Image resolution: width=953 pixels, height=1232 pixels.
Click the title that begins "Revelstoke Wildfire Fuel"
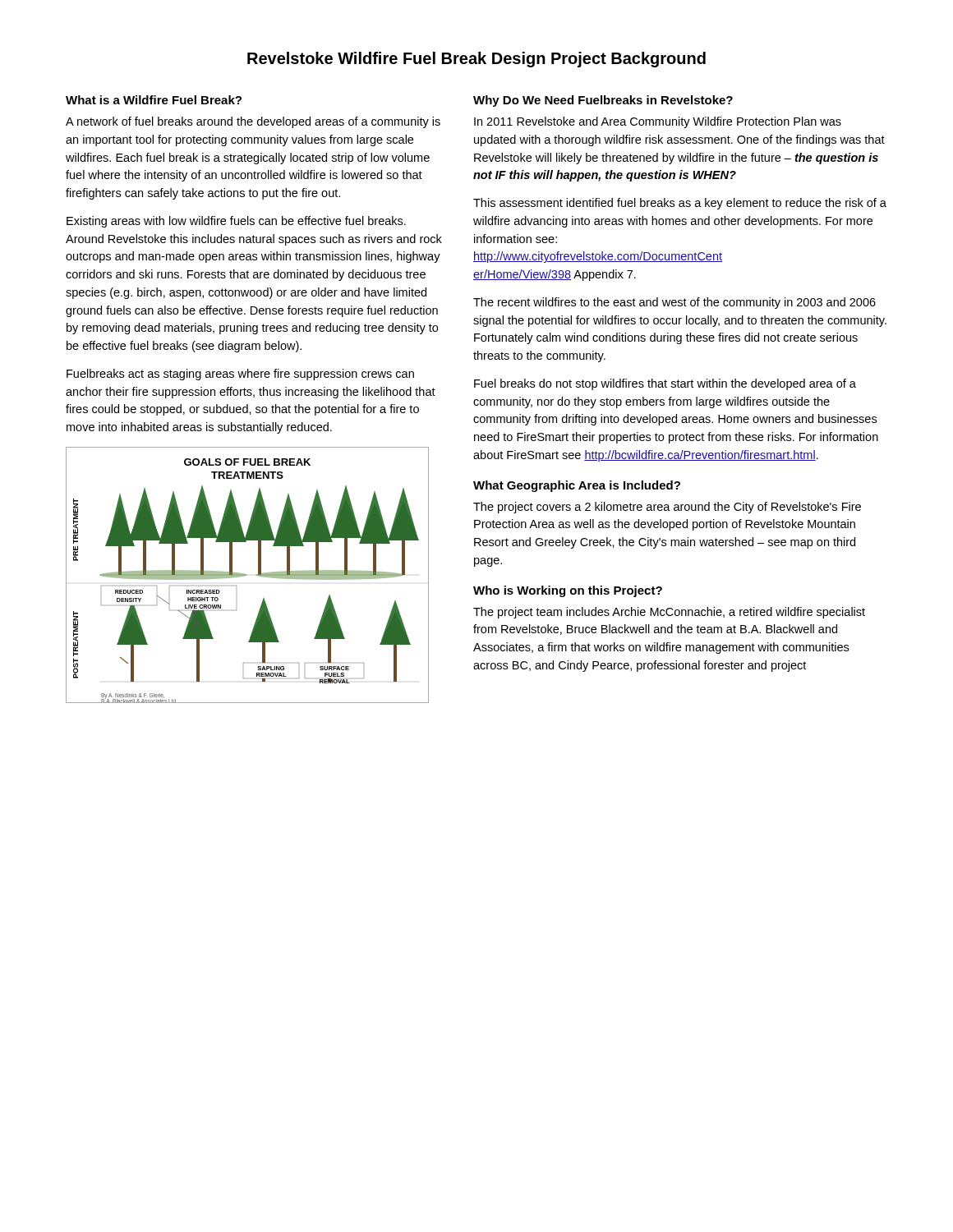pyautogui.click(x=476, y=59)
